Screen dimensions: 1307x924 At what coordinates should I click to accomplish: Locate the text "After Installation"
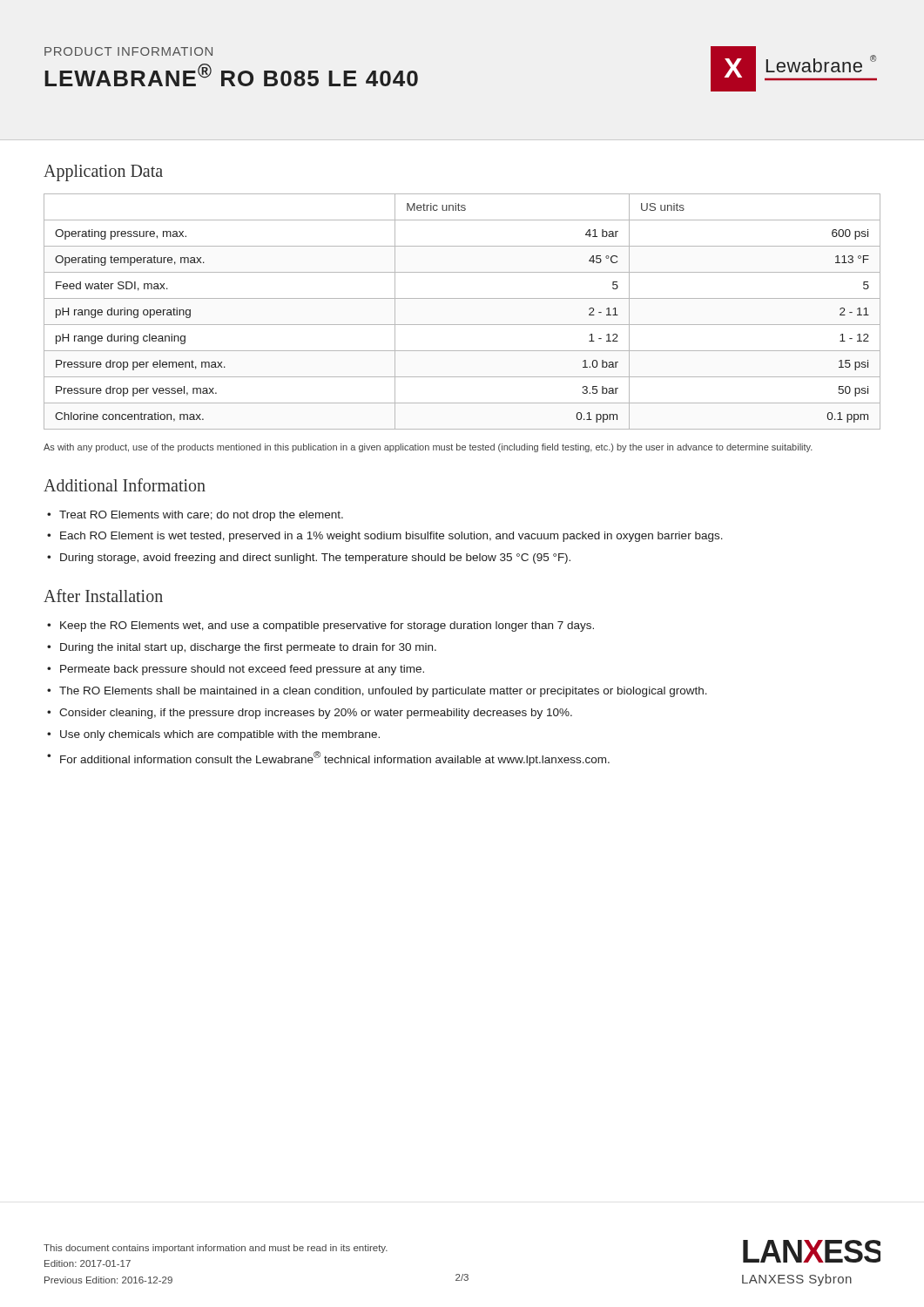tap(103, 596)
